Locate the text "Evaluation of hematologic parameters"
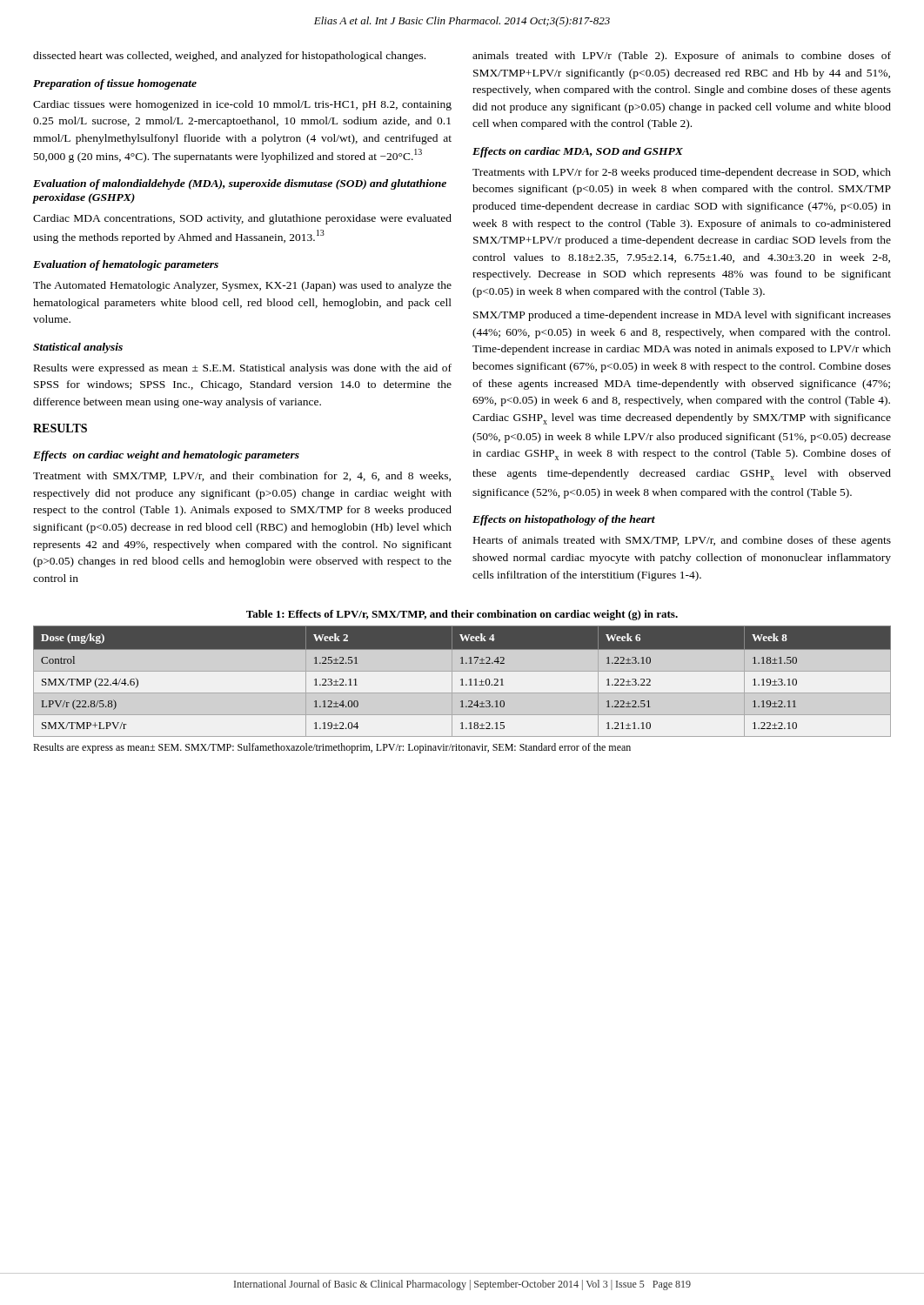The width and height of the screenshot is (924, 1305). point(126,264)
